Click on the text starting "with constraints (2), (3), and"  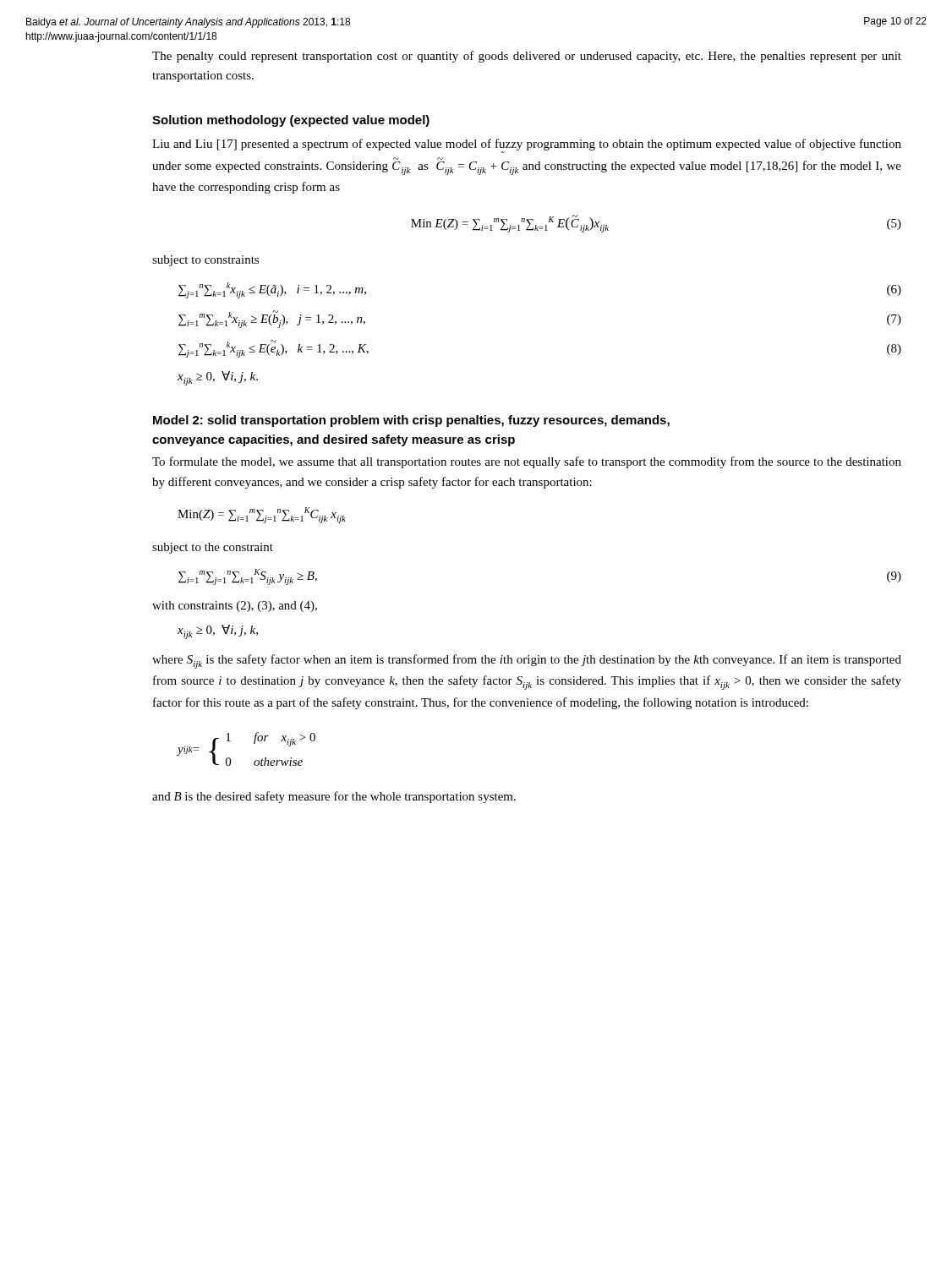(235, 605)
